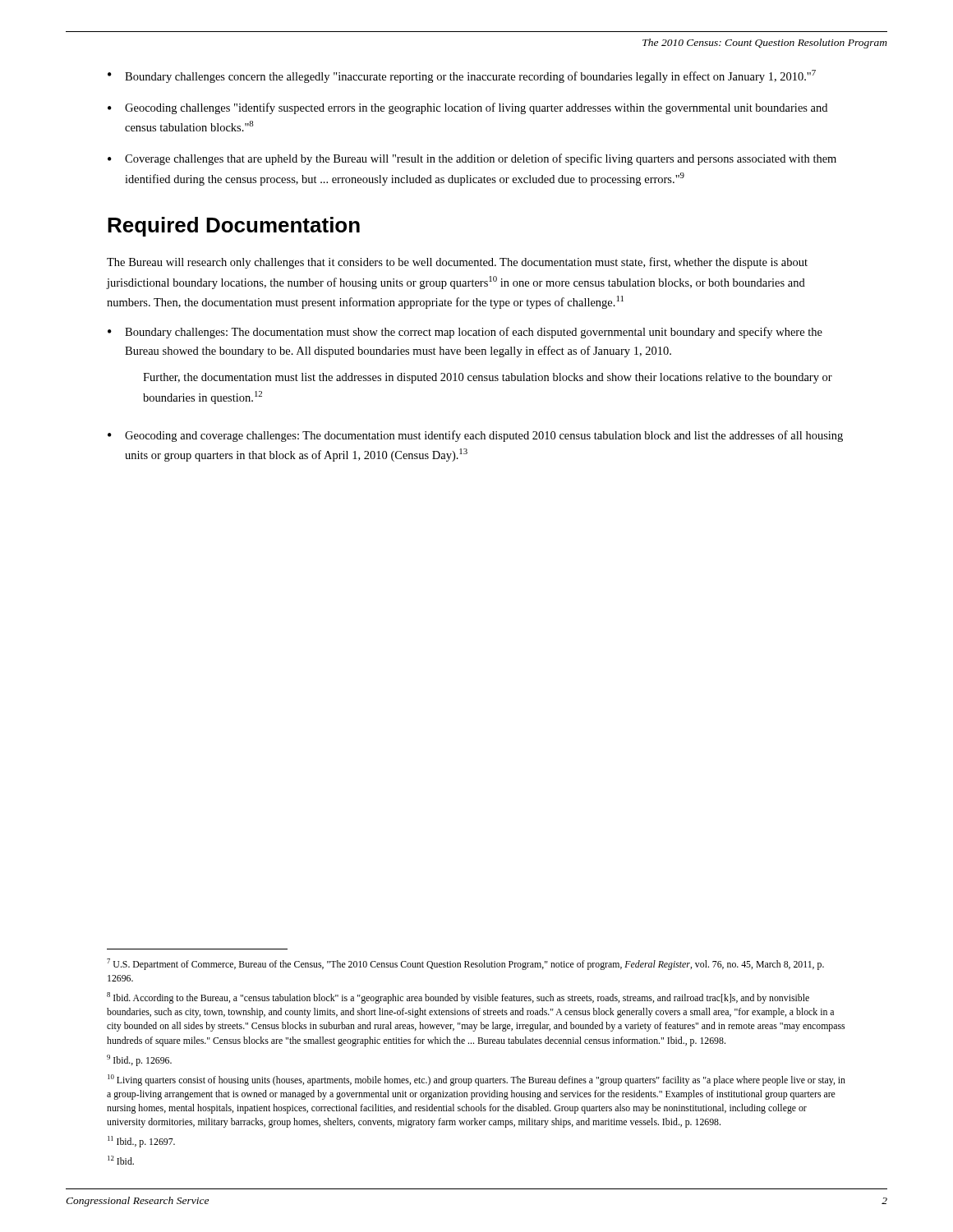
Task: Click on the section header that says "Required Documentation"
Action: pyautogui.click(x=234, y=225)
